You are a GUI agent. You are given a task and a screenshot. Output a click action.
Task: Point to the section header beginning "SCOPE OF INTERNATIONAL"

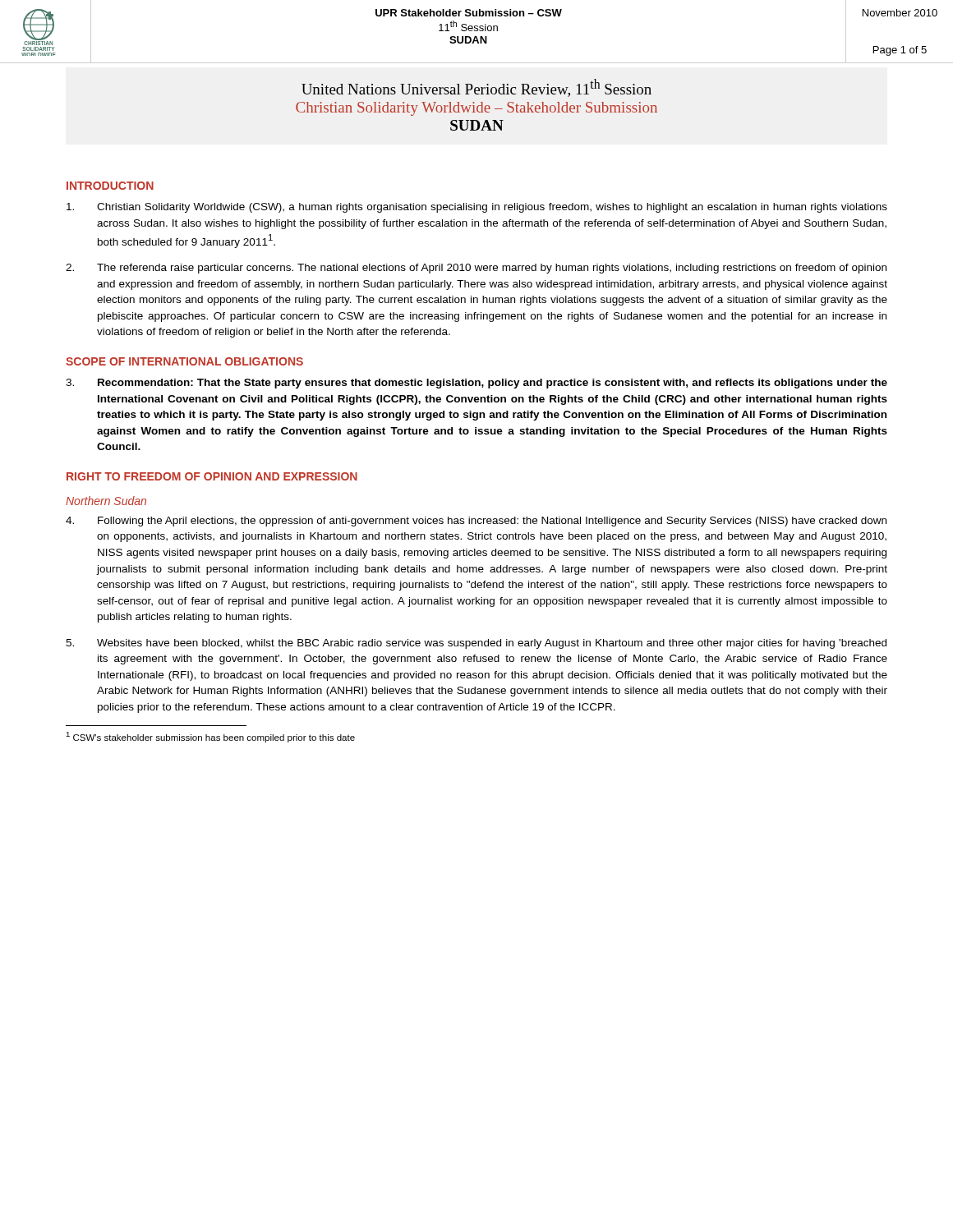pyautogui.click(x=185, y=361)
